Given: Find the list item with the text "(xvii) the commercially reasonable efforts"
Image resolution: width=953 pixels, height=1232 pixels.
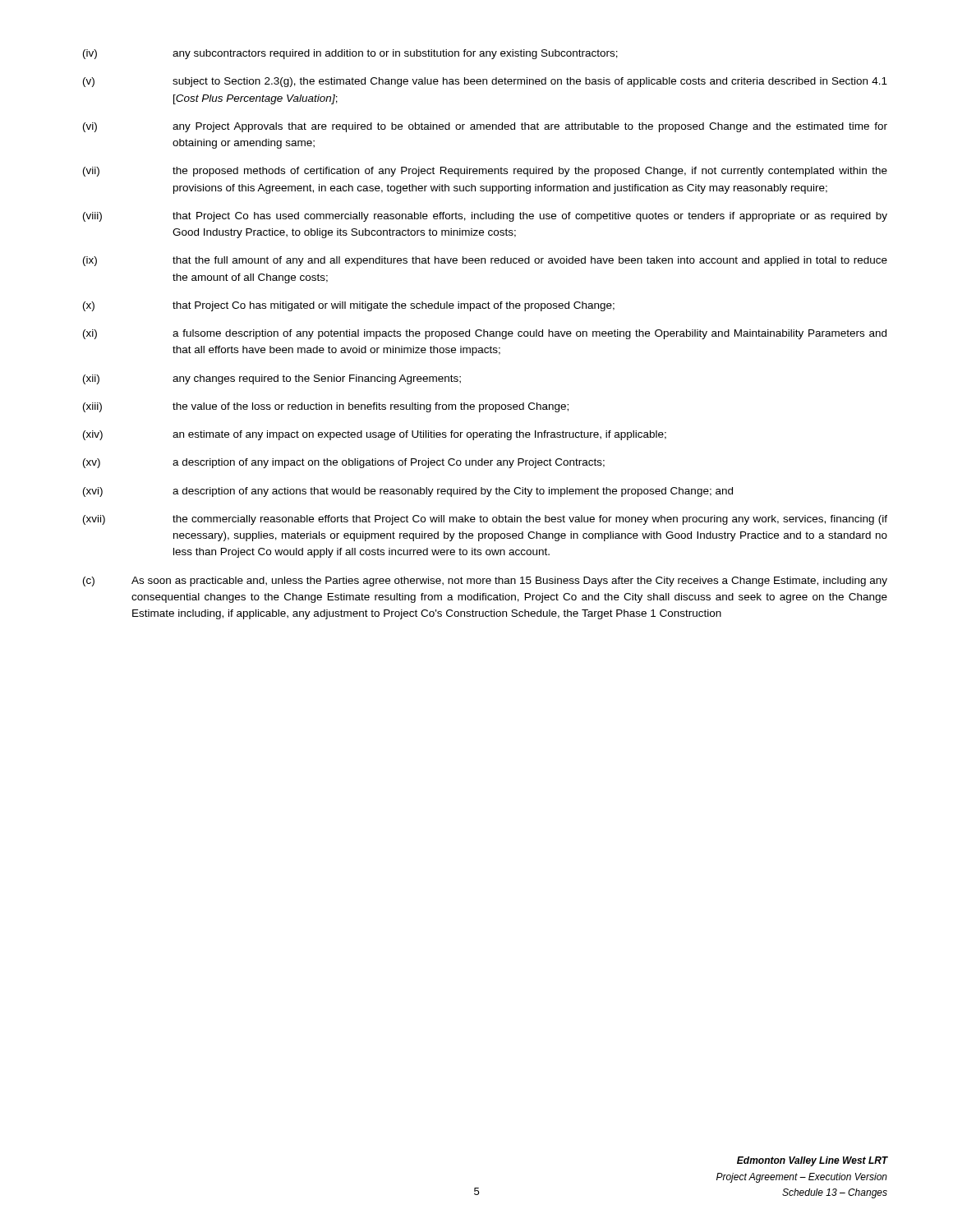Looking at the screenshot, I should 485,536.
